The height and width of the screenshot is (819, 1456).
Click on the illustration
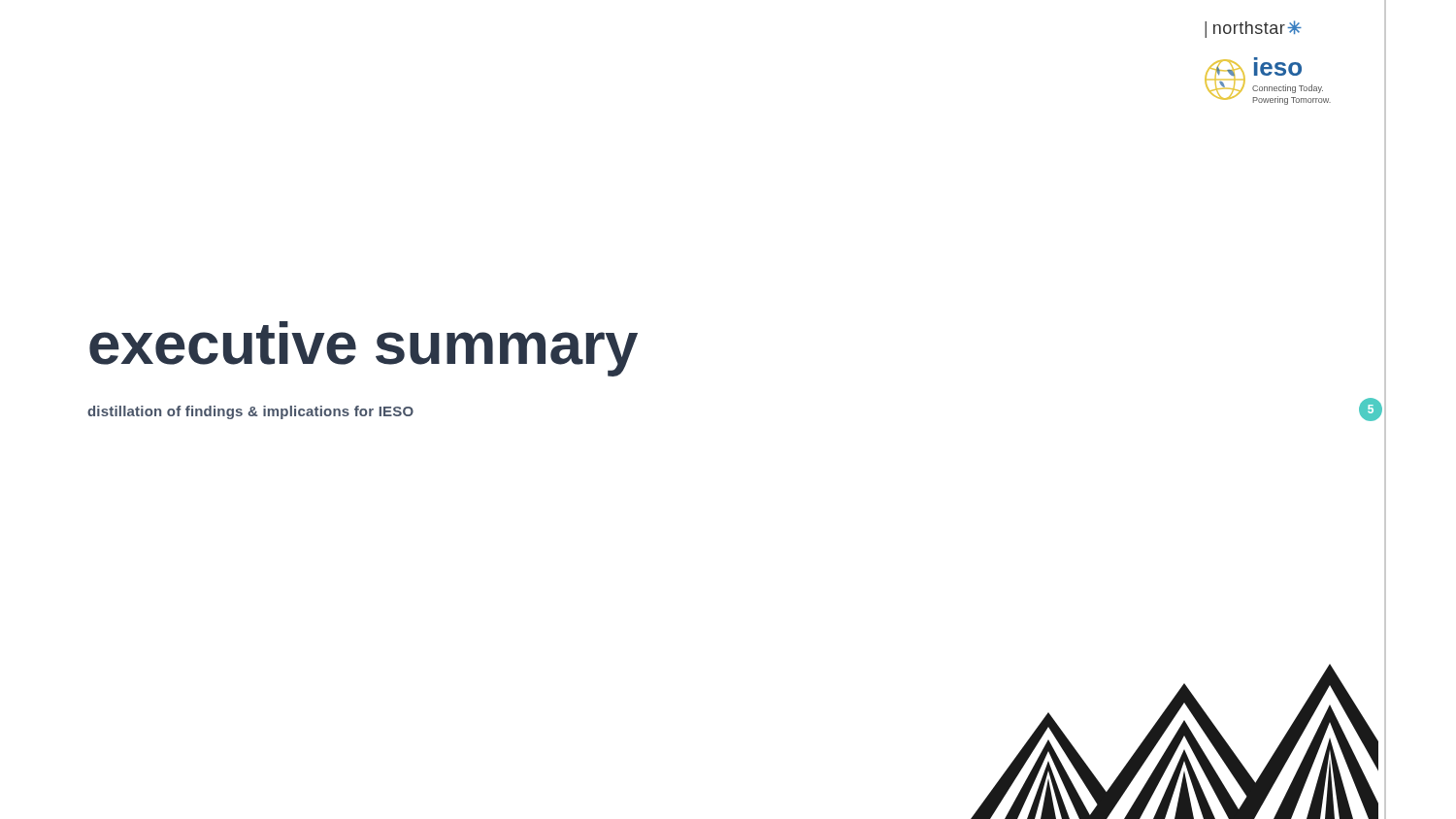[1175, 727]
